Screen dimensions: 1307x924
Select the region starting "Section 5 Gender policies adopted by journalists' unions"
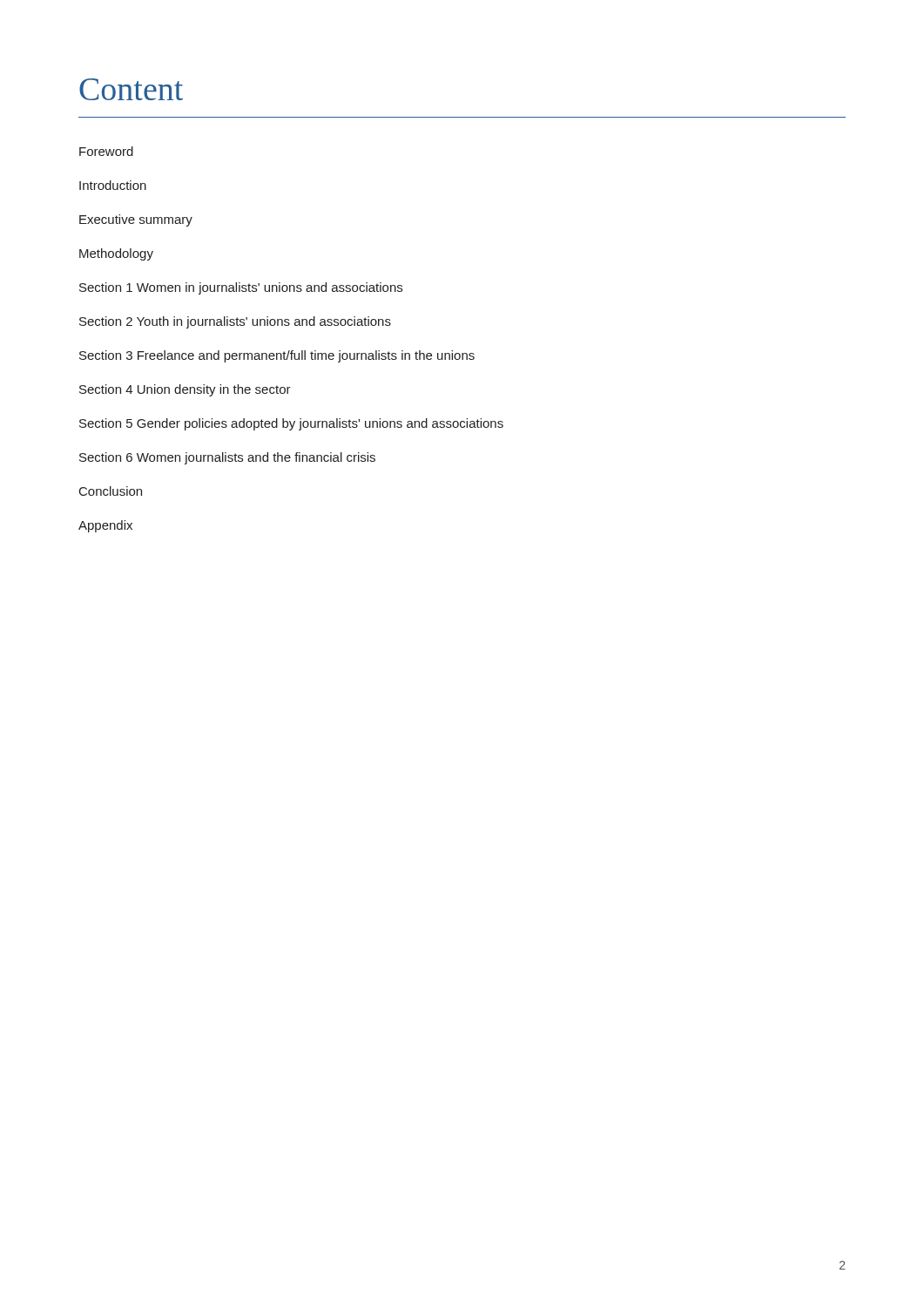291,423
